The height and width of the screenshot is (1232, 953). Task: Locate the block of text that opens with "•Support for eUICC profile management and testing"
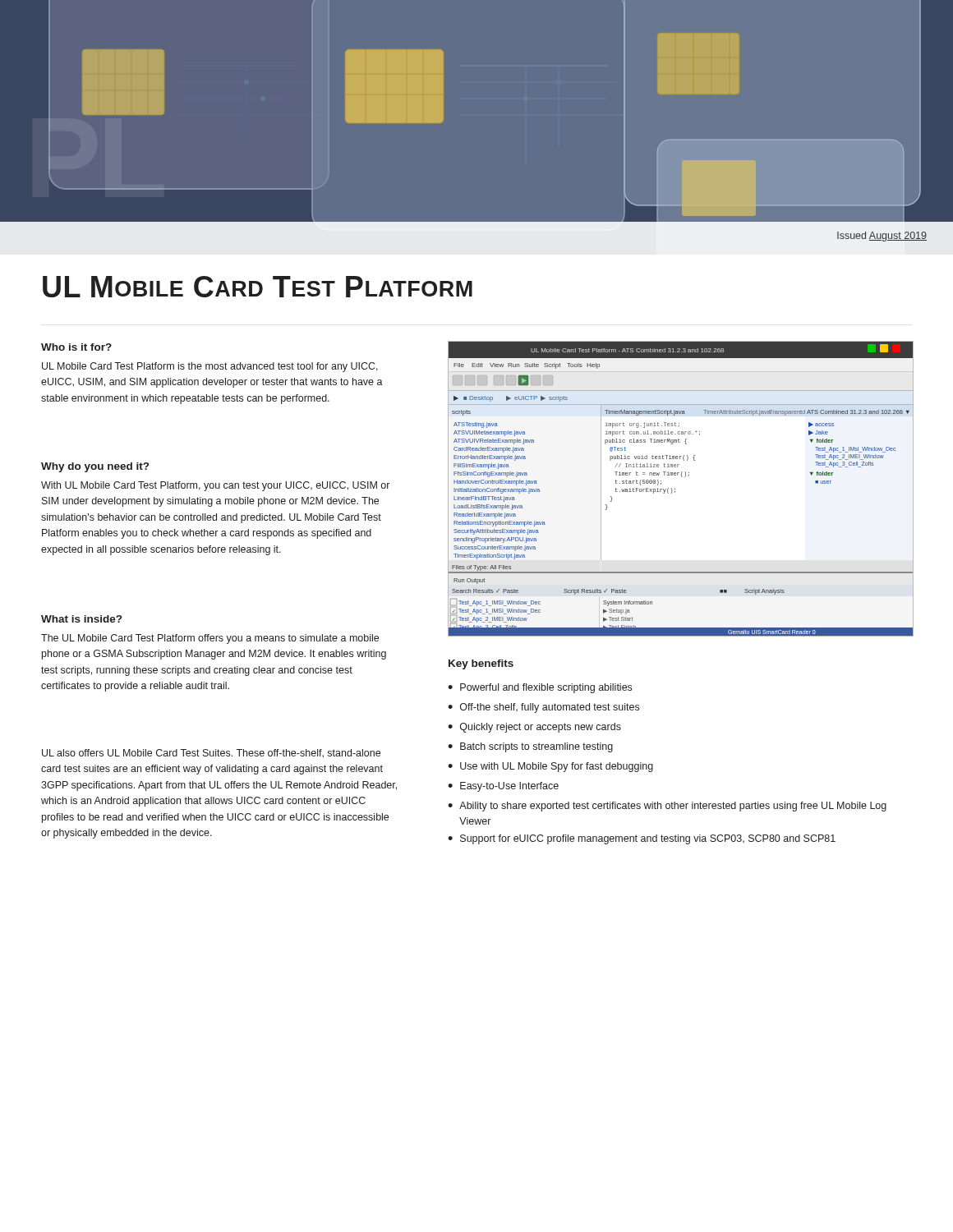pos(642,839)
